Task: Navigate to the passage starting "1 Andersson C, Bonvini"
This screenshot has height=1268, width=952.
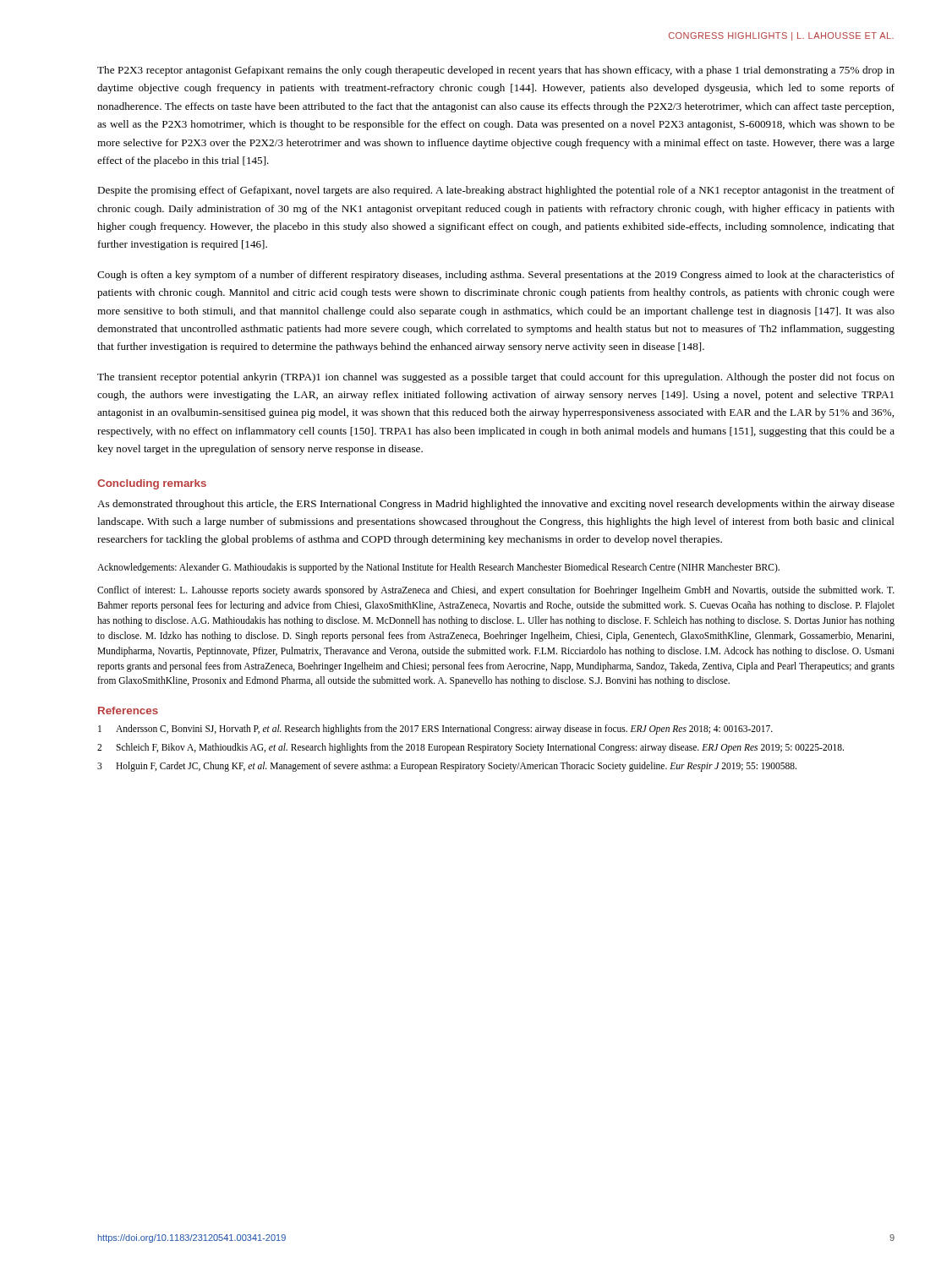Action: click(496, 730)
